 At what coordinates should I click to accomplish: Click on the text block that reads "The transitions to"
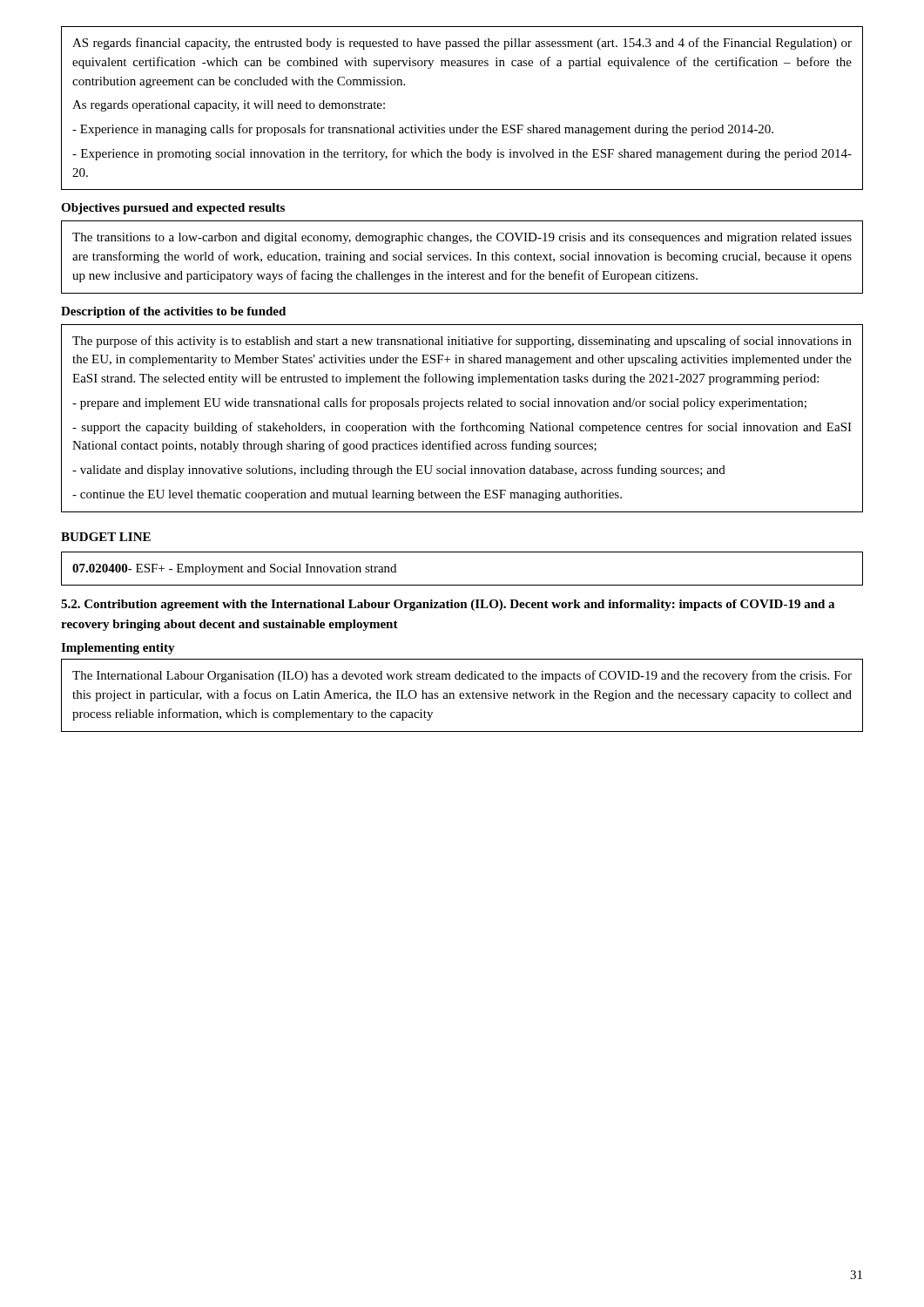pos(462,257)
